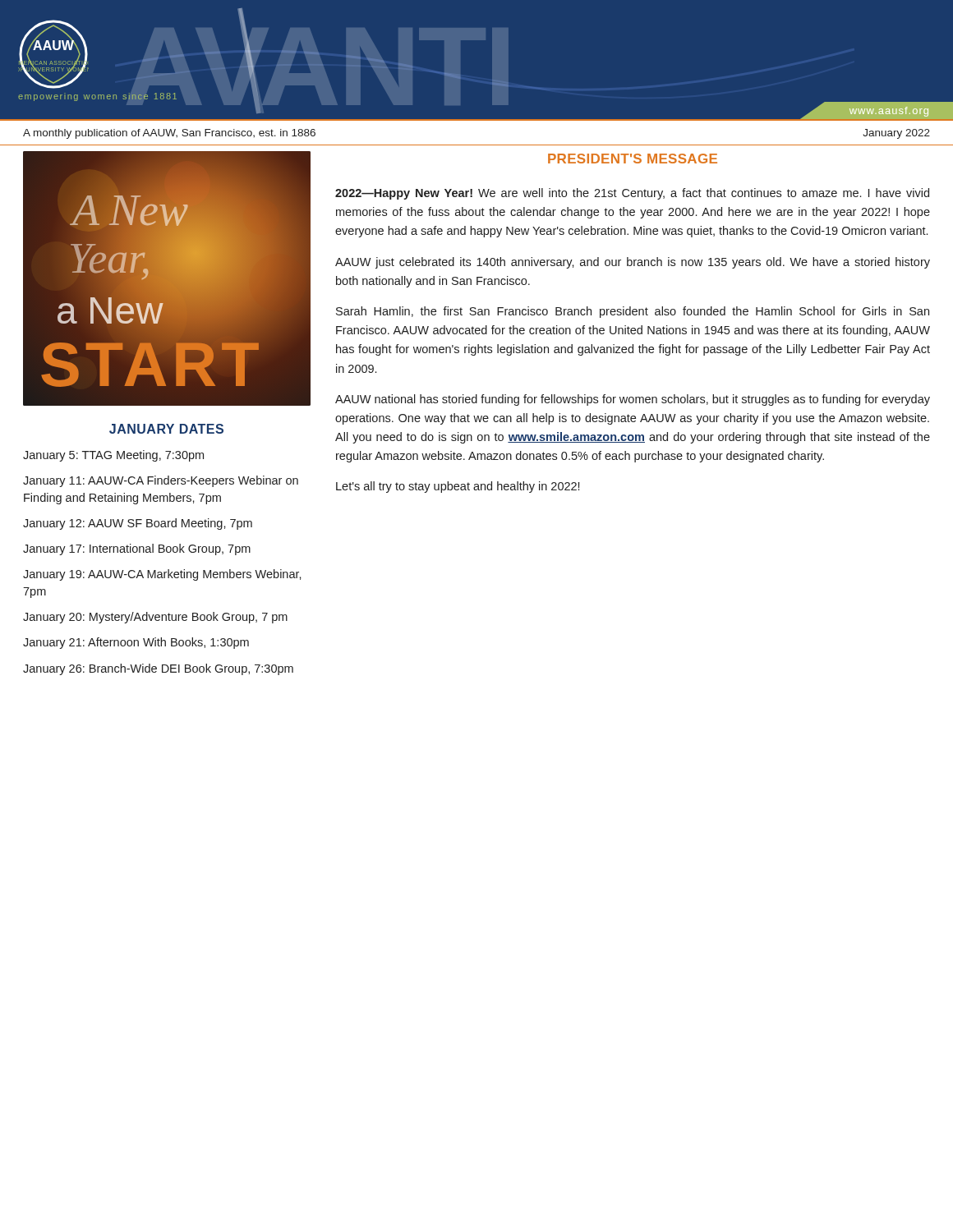Select the text block with the text "Sarah Hamlin, the first San Francisco Branch"
Image resolution: width=953 pixels, height=1232 pixels.
tap(633, 340)
